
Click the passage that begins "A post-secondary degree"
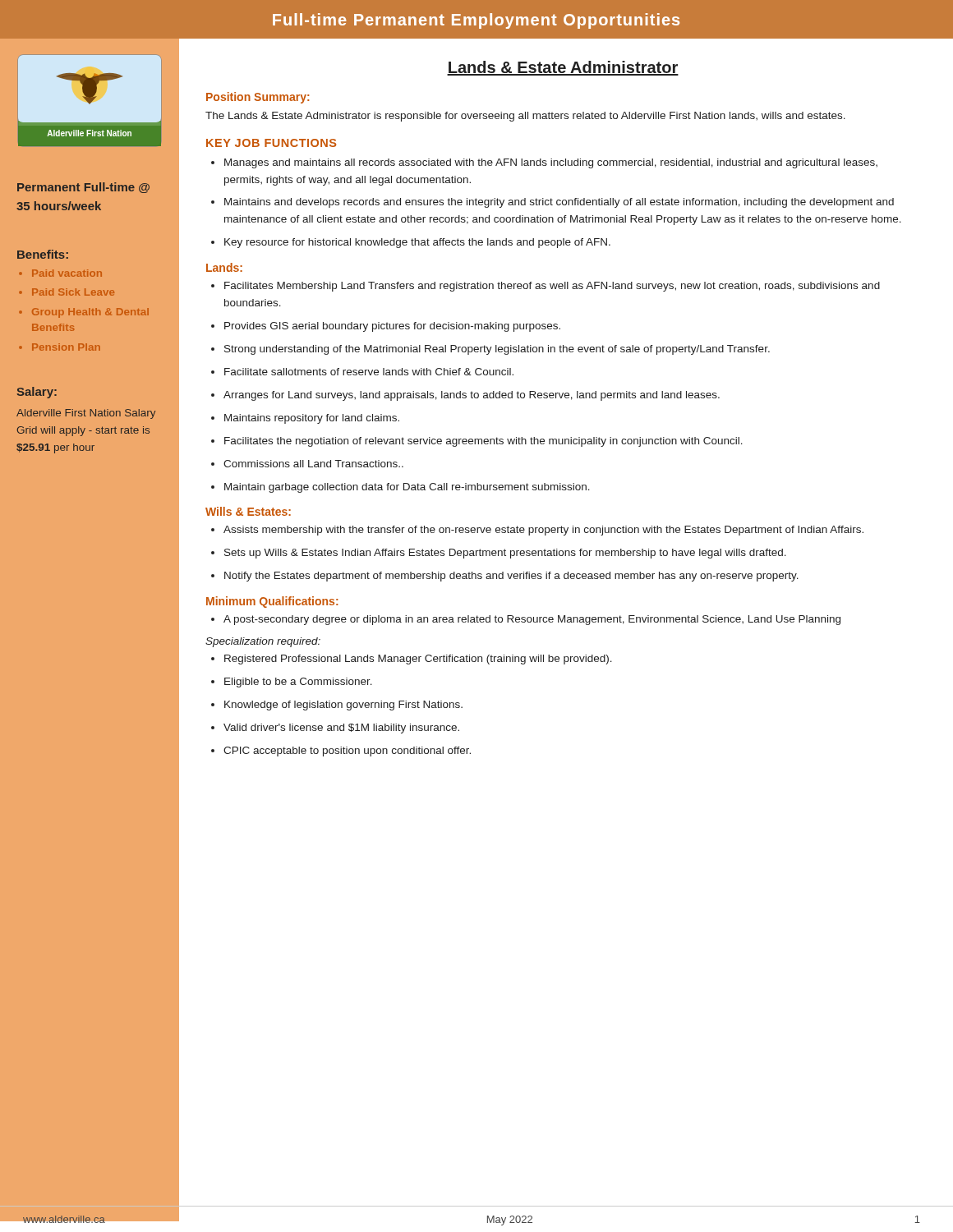532,619
